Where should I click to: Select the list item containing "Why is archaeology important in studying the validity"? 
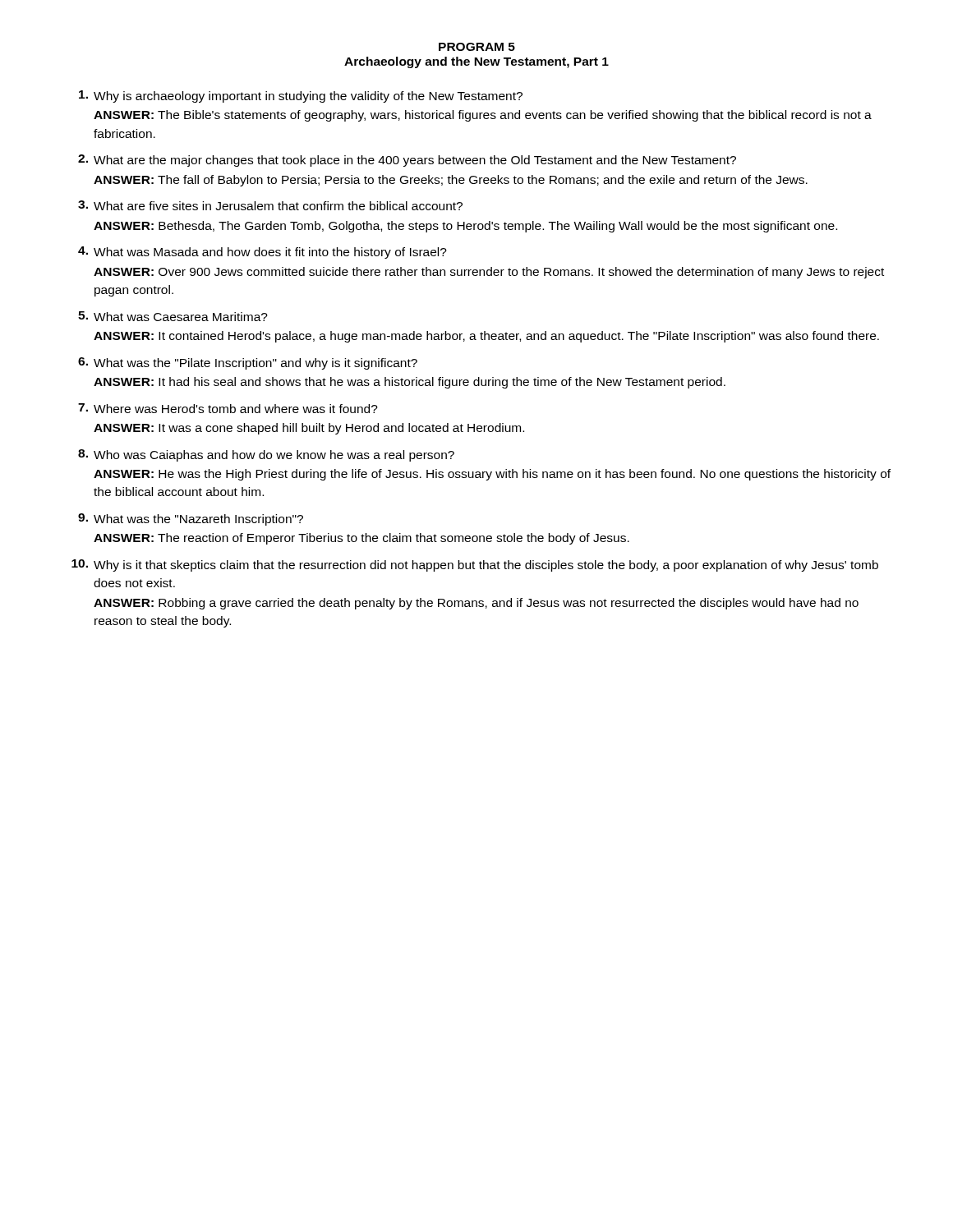pos(476,115)
